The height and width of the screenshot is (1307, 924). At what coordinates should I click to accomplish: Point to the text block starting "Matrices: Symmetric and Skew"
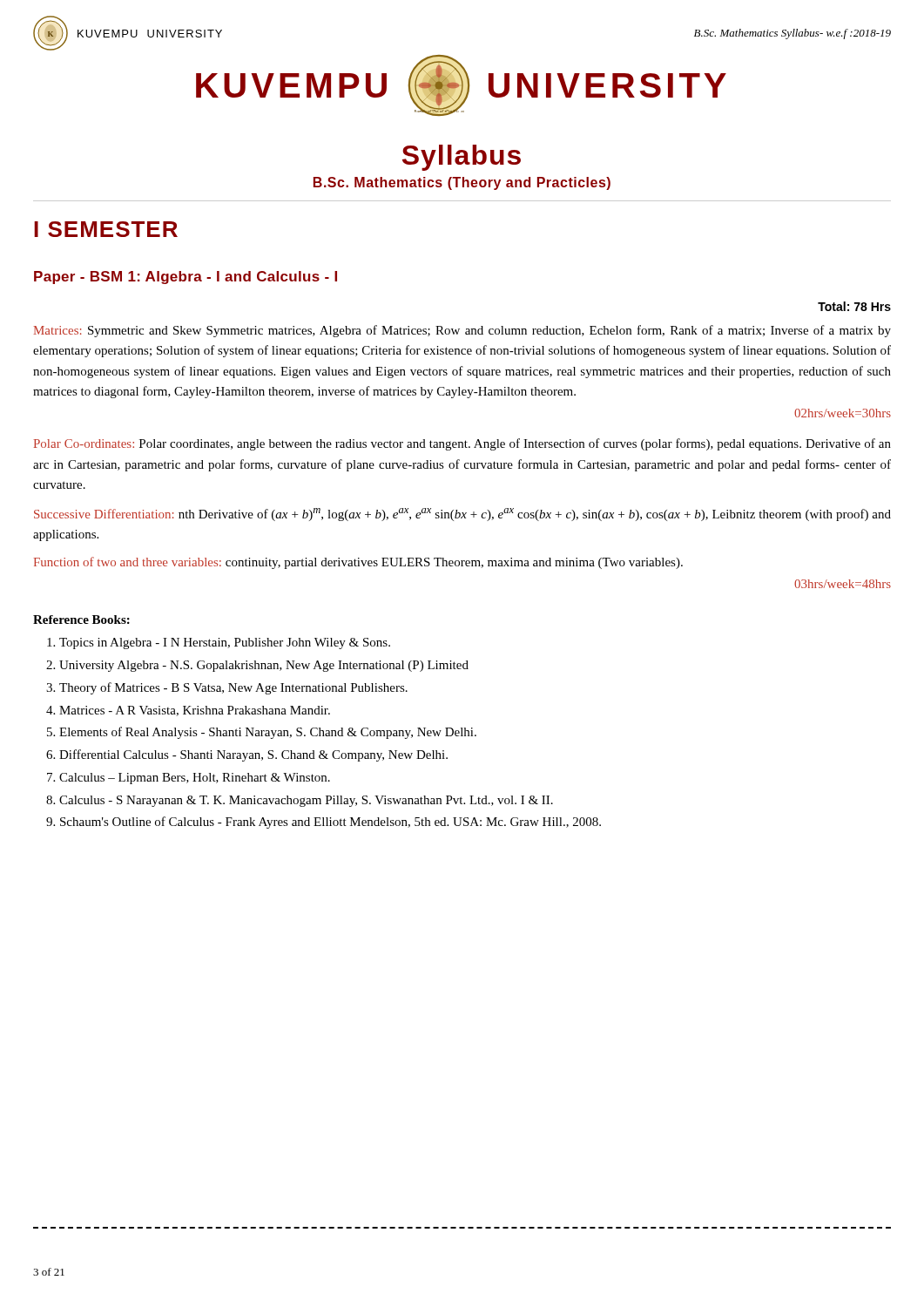(462, 361)
